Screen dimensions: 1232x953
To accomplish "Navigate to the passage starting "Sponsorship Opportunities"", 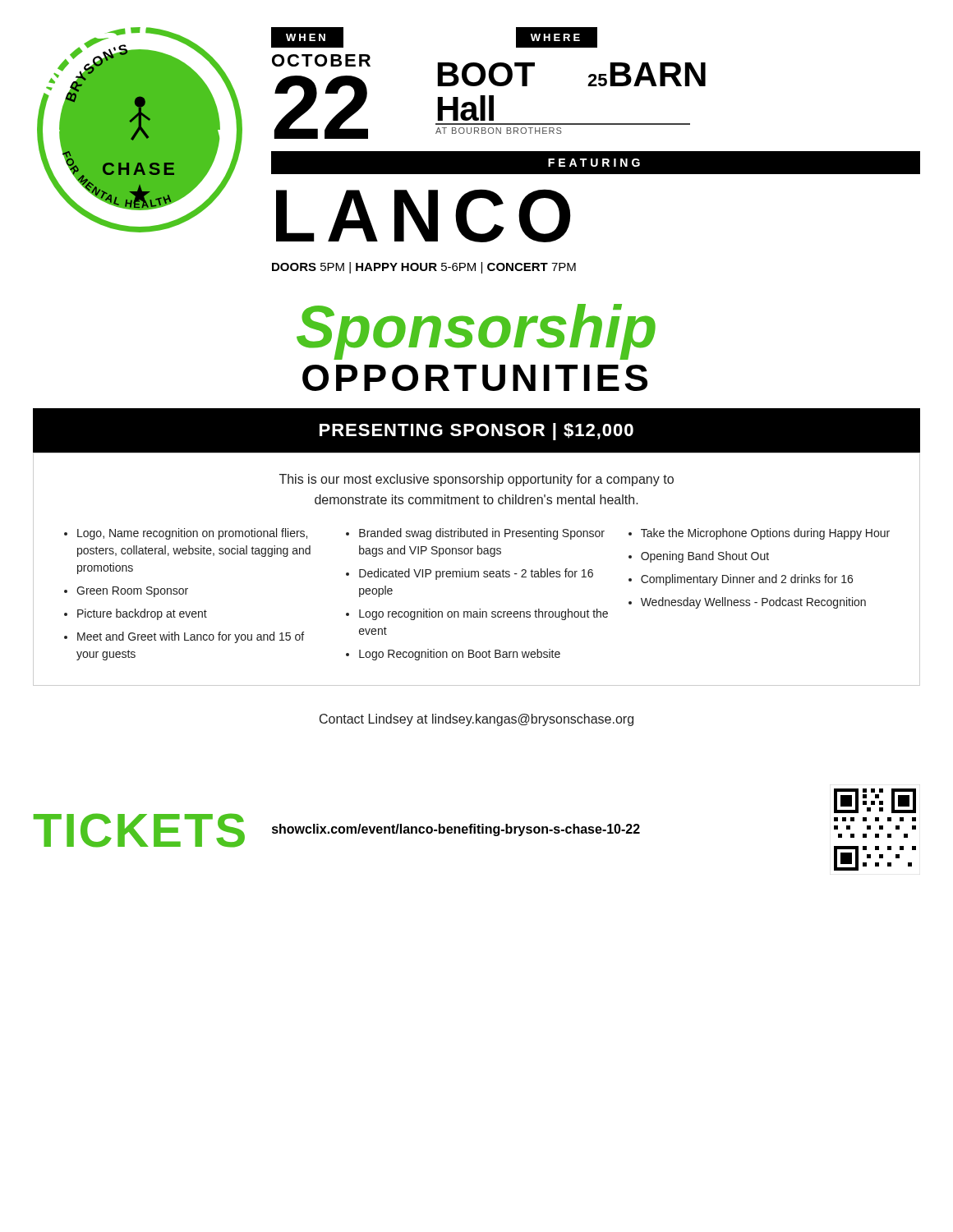I will [476, 347].
